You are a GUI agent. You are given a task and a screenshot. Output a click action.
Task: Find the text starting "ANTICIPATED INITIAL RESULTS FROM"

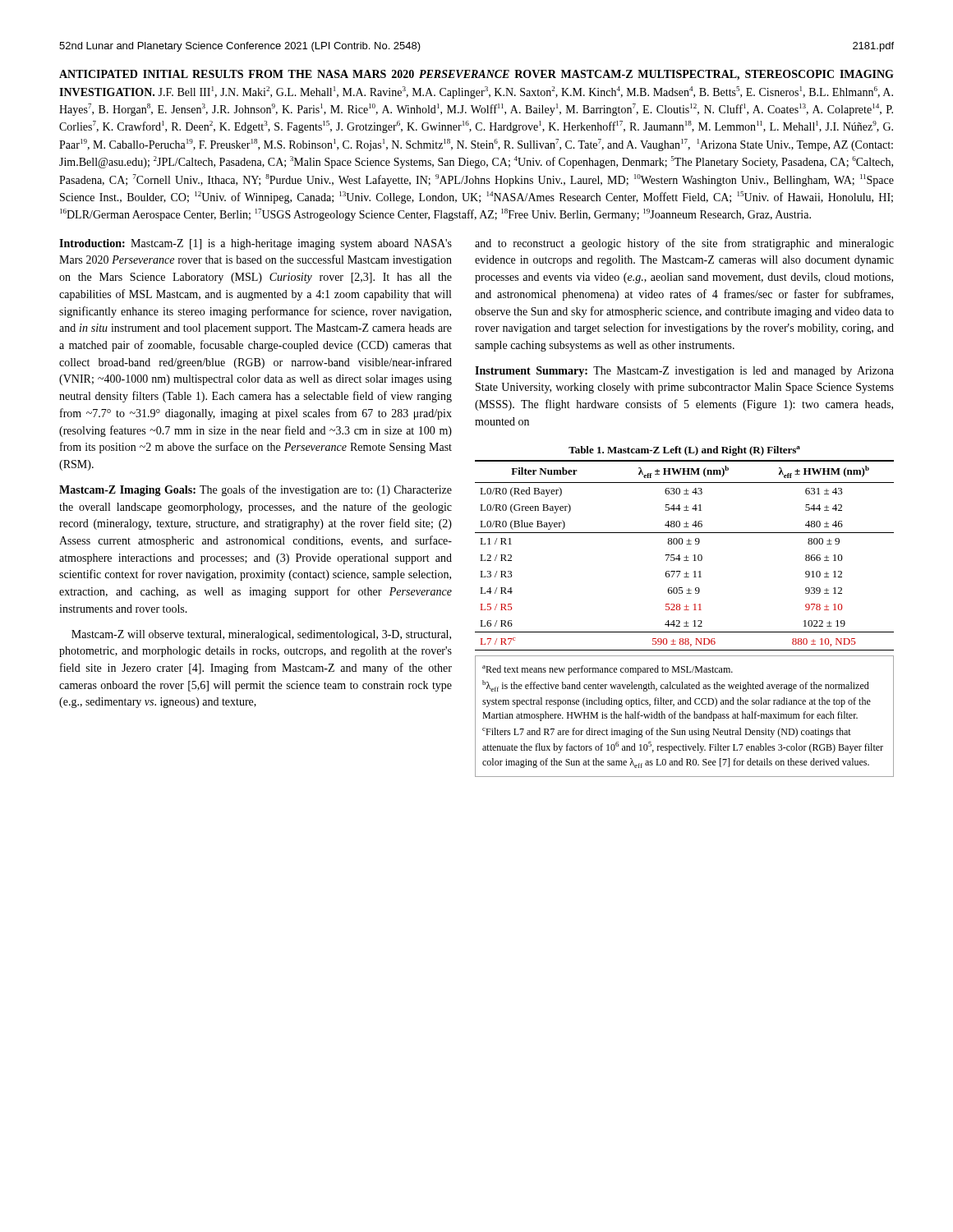tap(476, 145)
